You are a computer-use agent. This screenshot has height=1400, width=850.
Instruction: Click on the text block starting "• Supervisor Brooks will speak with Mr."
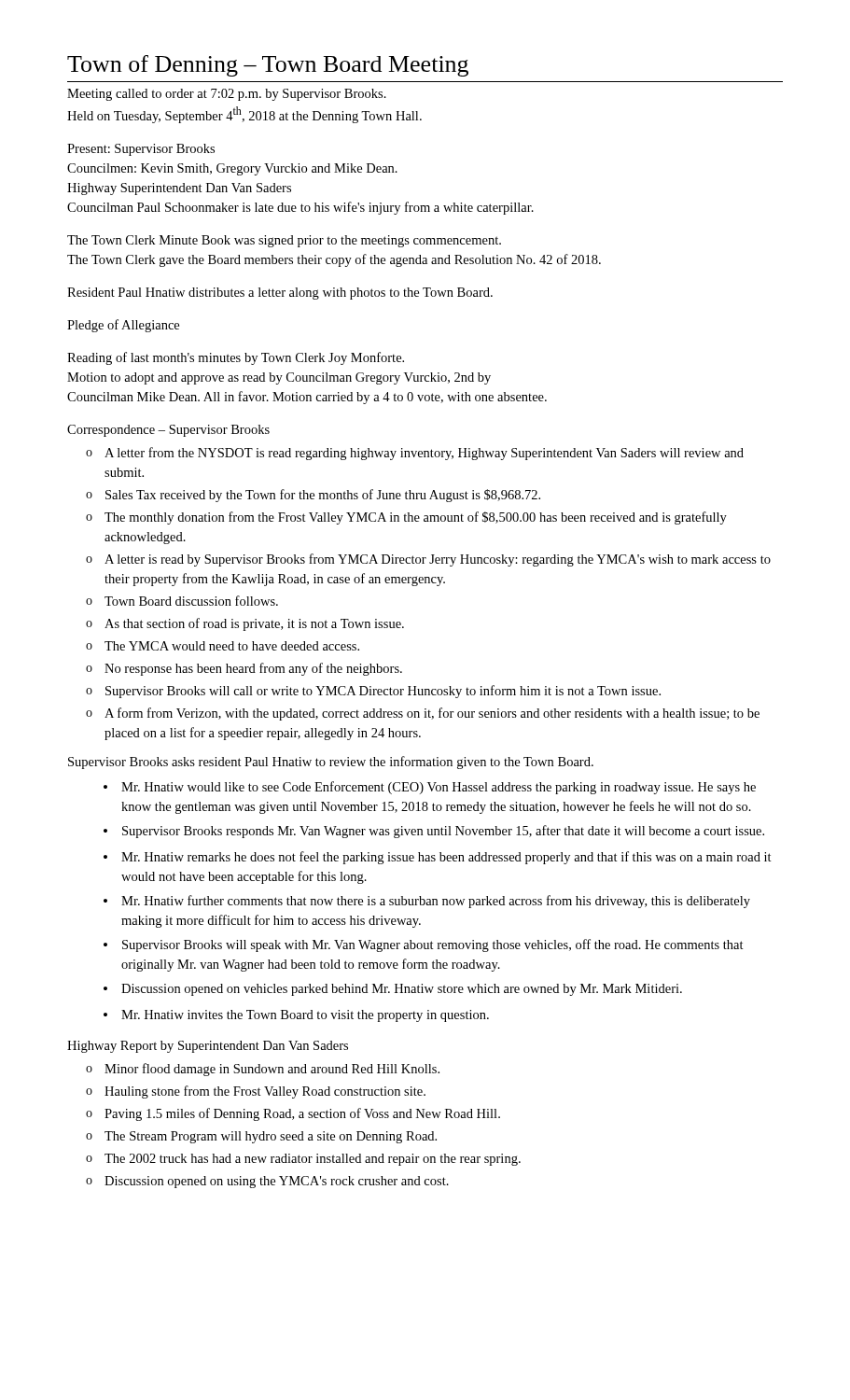tap(443, 955)
